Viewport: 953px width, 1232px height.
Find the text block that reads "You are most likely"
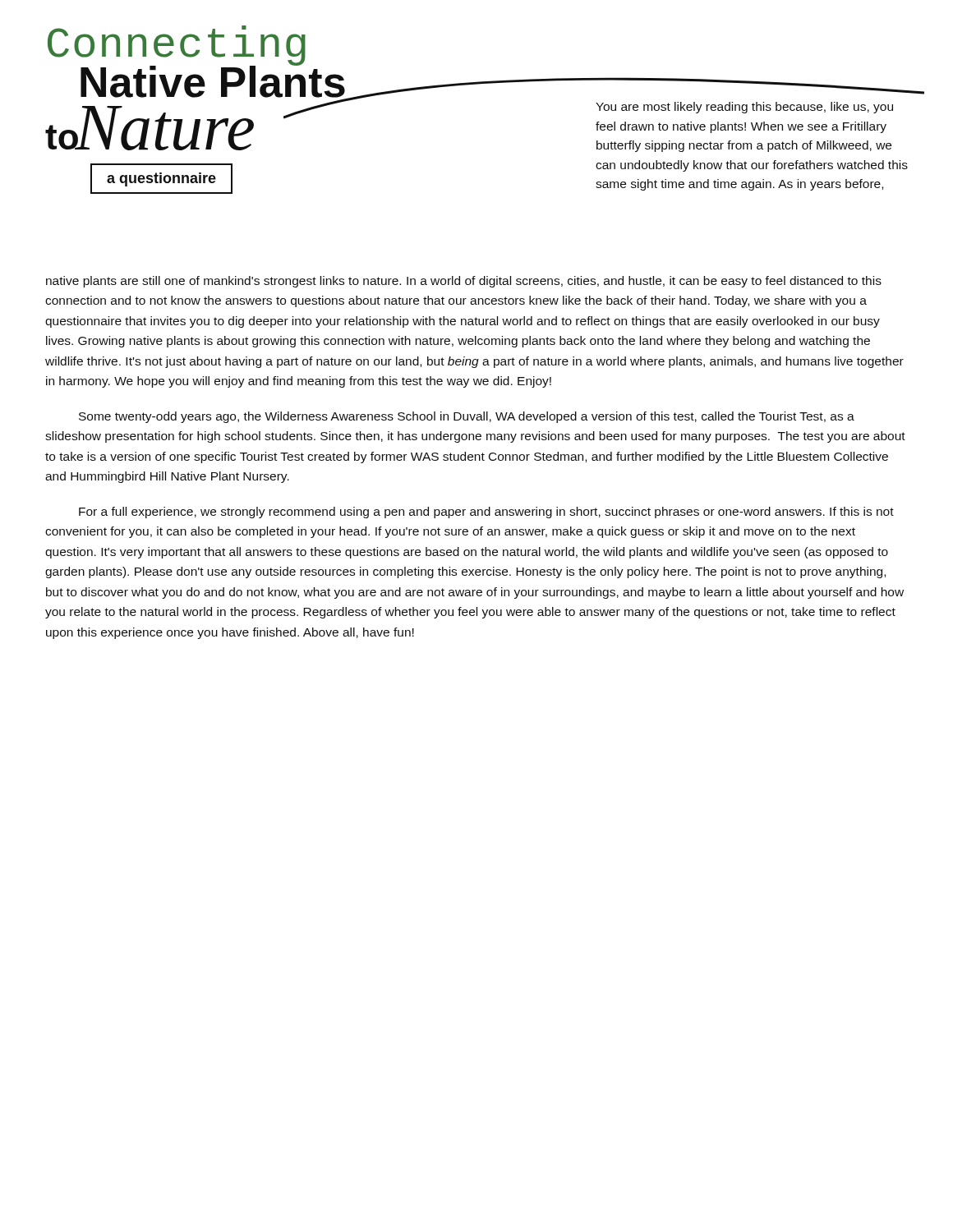[x=752, y=145]
